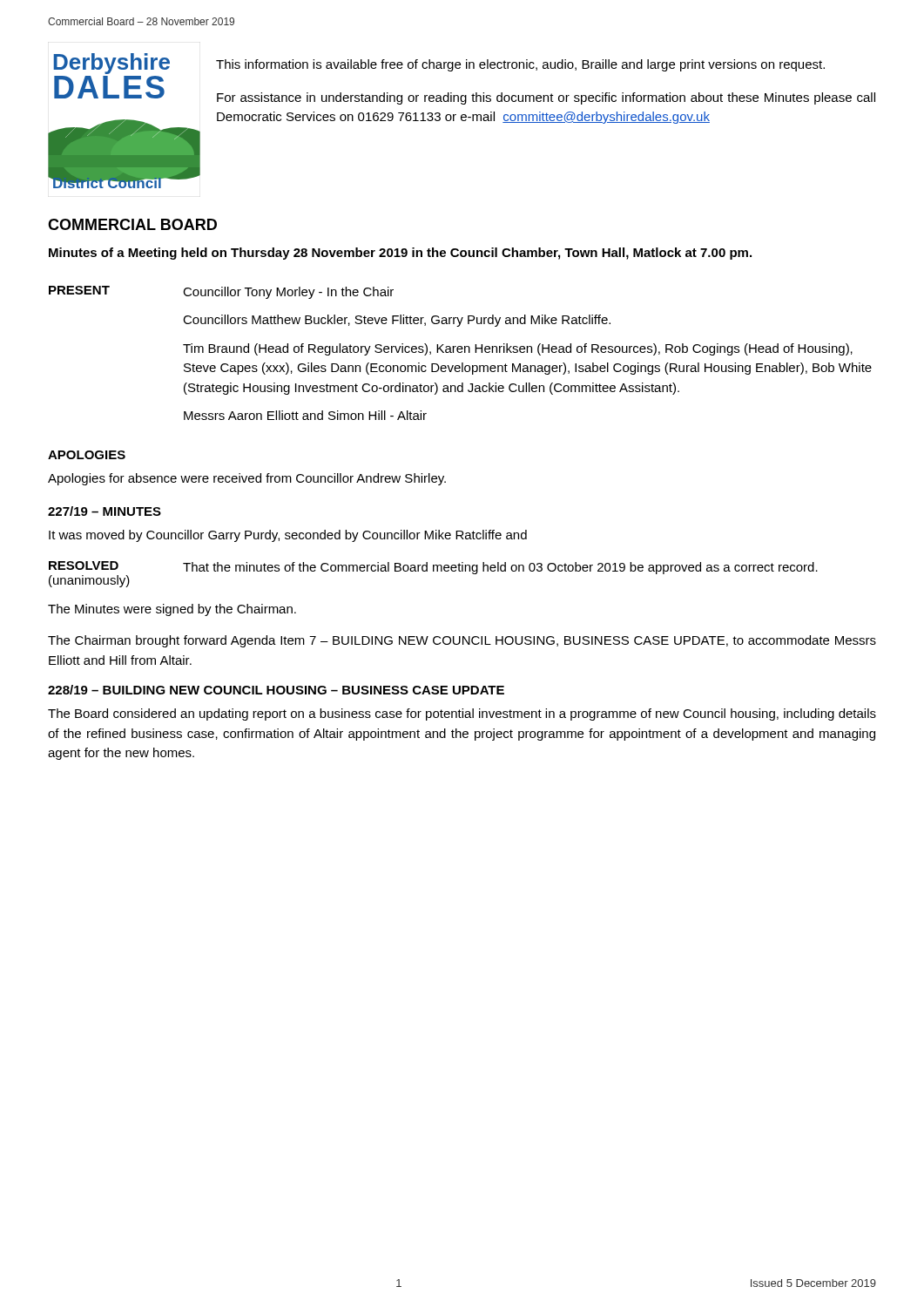Viewport: 924px width, 1307px height.
Task: Click on the text starting "228/19 – BUILDING NEW"
Action: pyautogui.click(x=276, y=690)
